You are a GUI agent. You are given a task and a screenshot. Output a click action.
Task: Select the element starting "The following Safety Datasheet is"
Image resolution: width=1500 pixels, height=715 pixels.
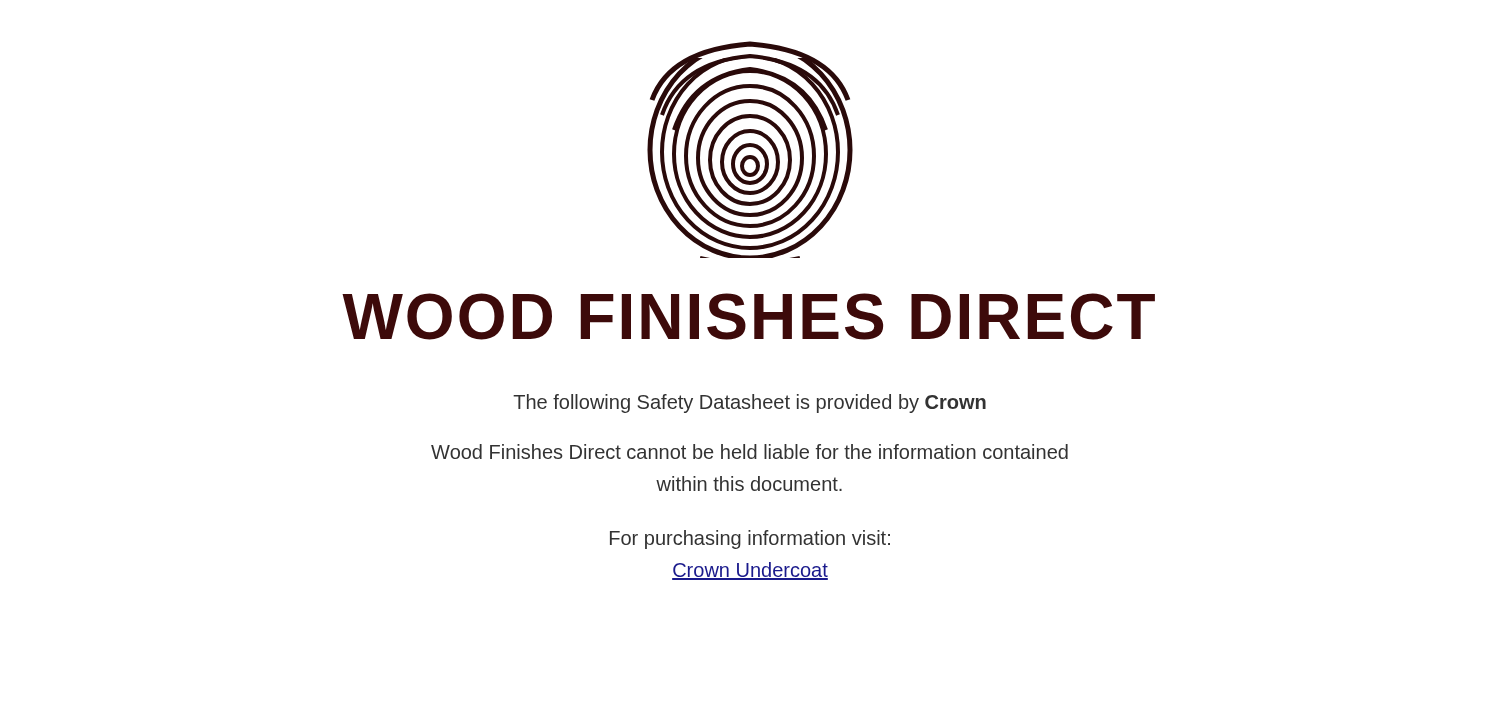tap(750, 402)
